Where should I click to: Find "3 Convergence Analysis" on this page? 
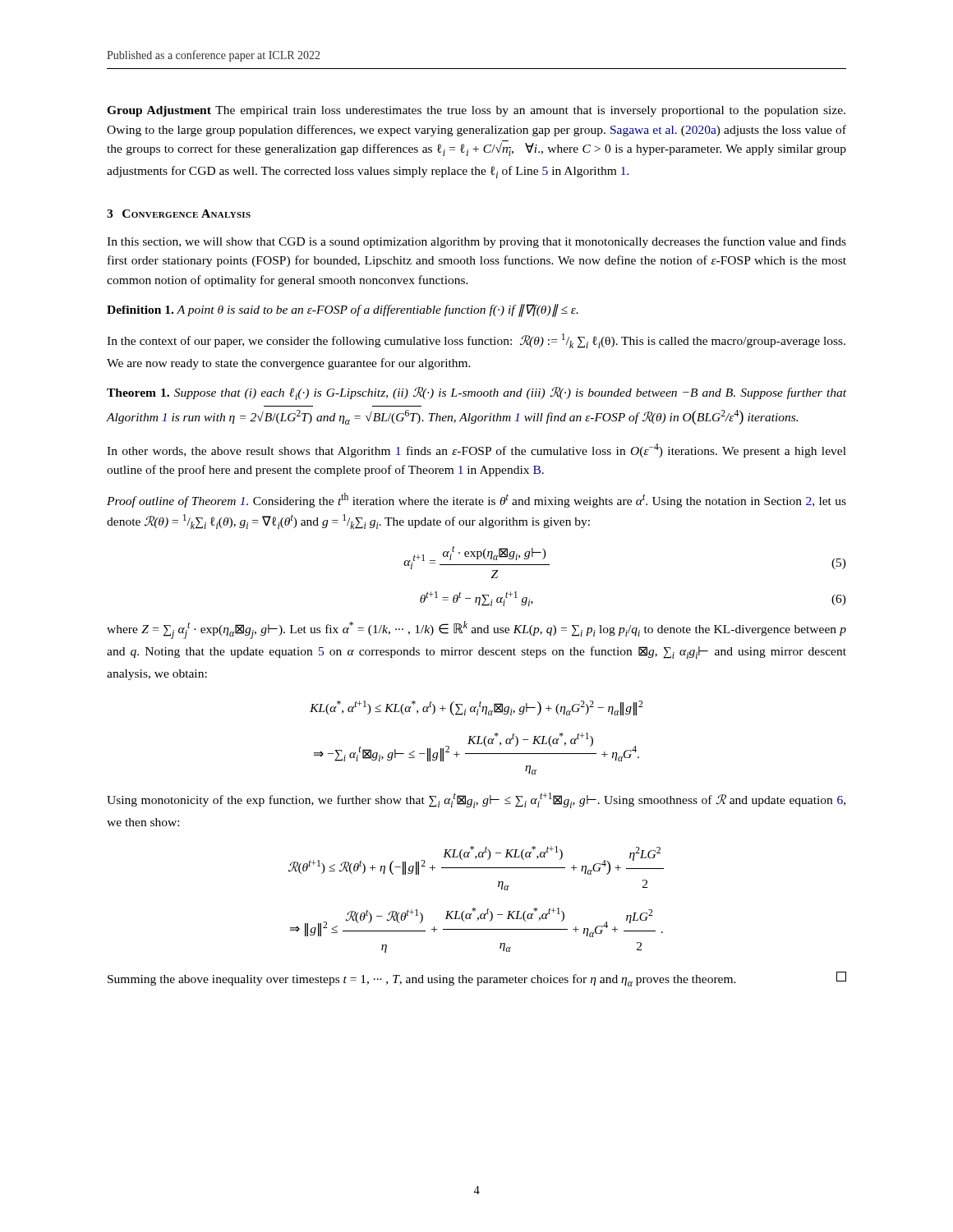tap(179, 213)
